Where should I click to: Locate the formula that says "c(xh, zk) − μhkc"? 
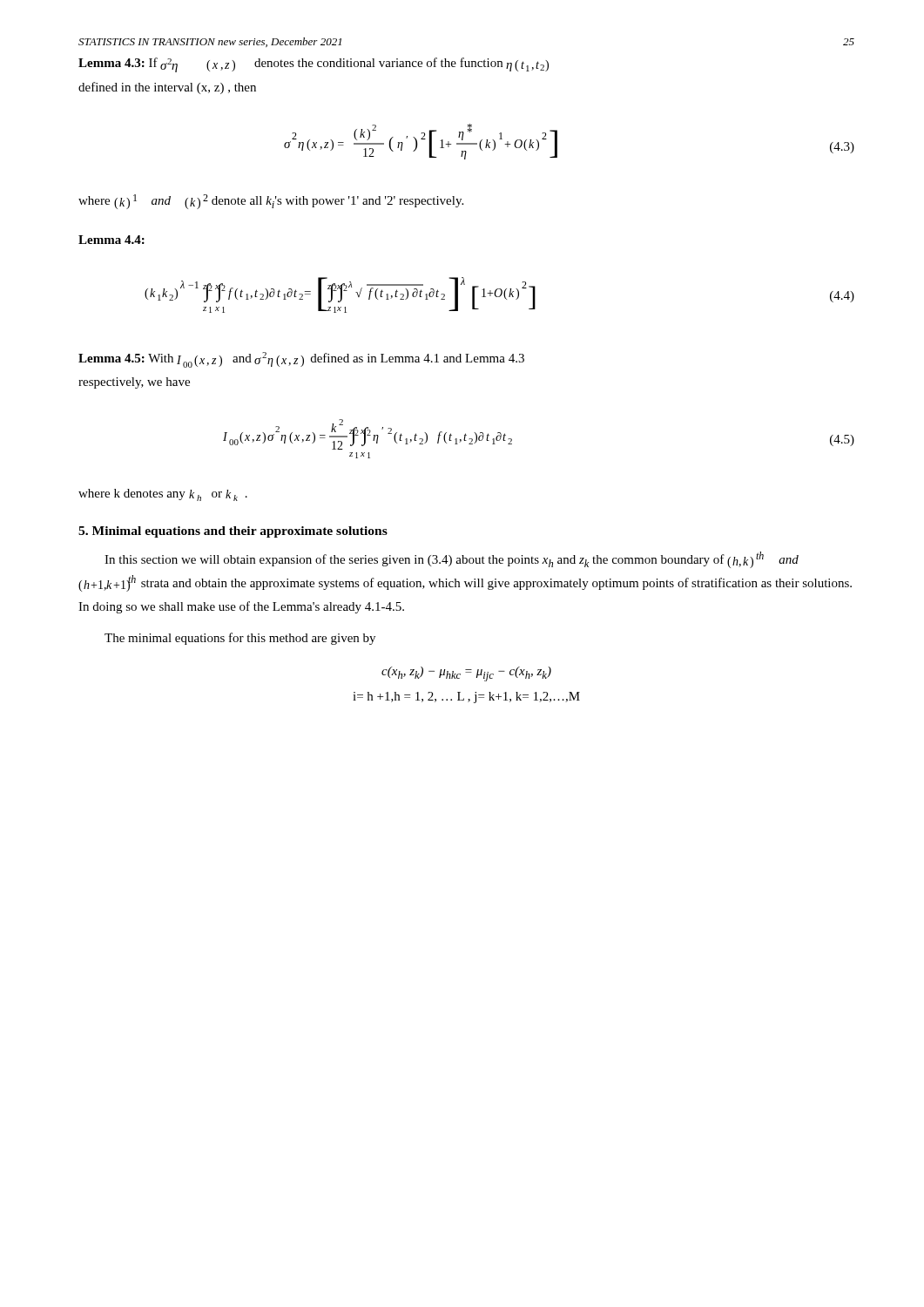point(466,672)
